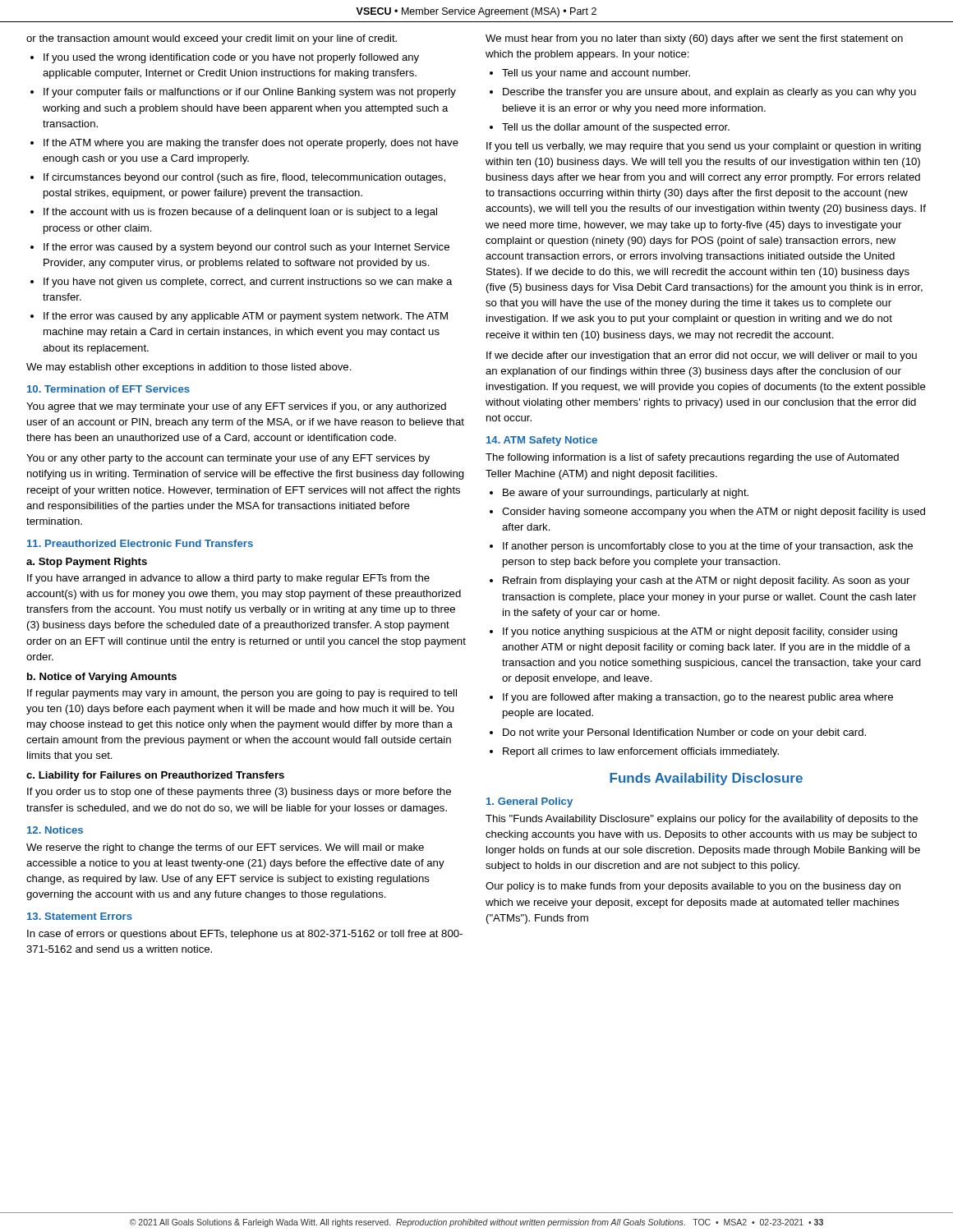The width and height of the screenshot is (953, 1232).
Task: Click the passage that begins "a. Stop Payment"
Action: coord(87,561)
